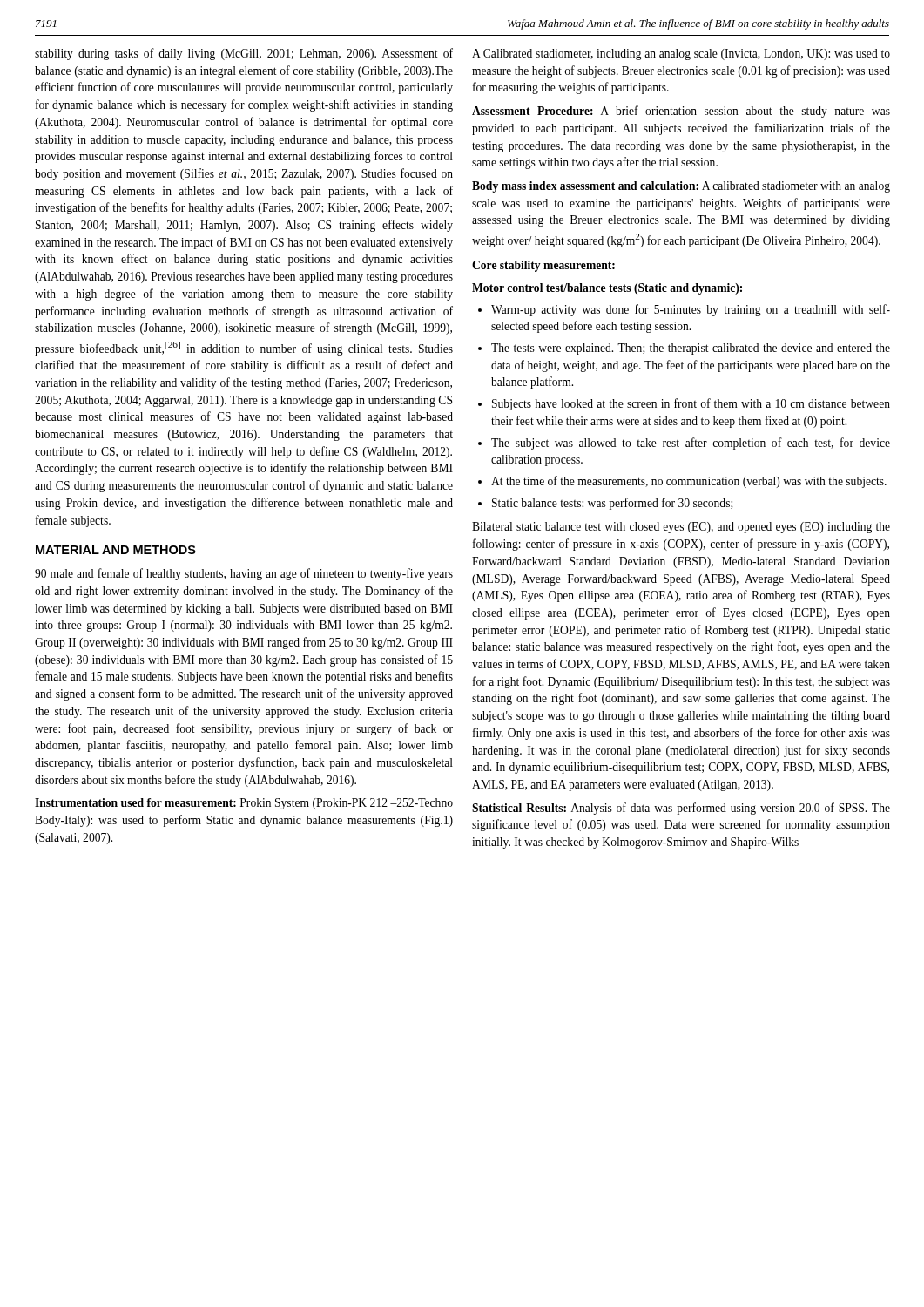The image size is (924, 1307).
Task: Locate the block of text that opens with "Subjects have looked at the screen"
Action: [x=691, y=413]
